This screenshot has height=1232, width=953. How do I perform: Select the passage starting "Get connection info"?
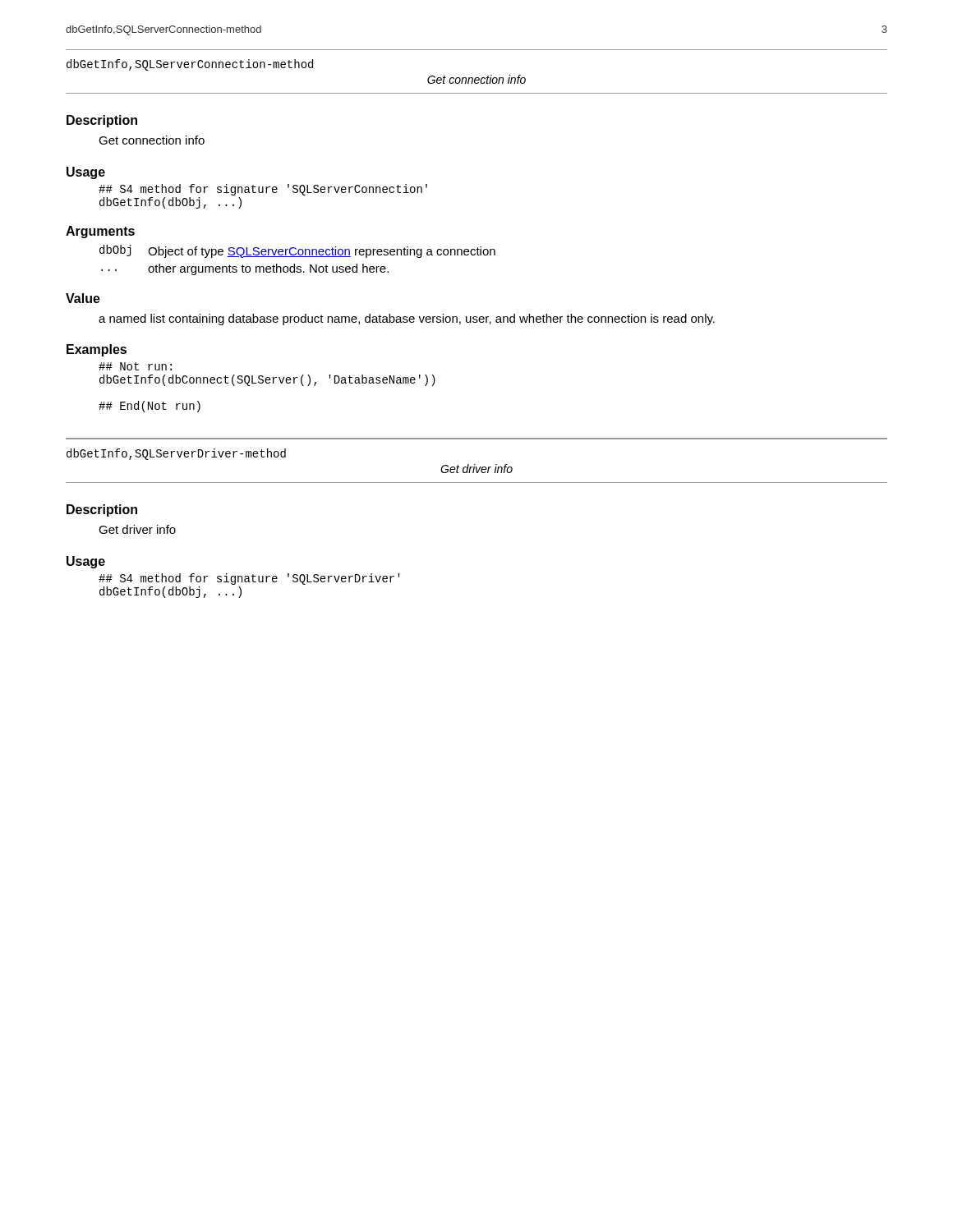pyautogui.click(x=152, y=140)
